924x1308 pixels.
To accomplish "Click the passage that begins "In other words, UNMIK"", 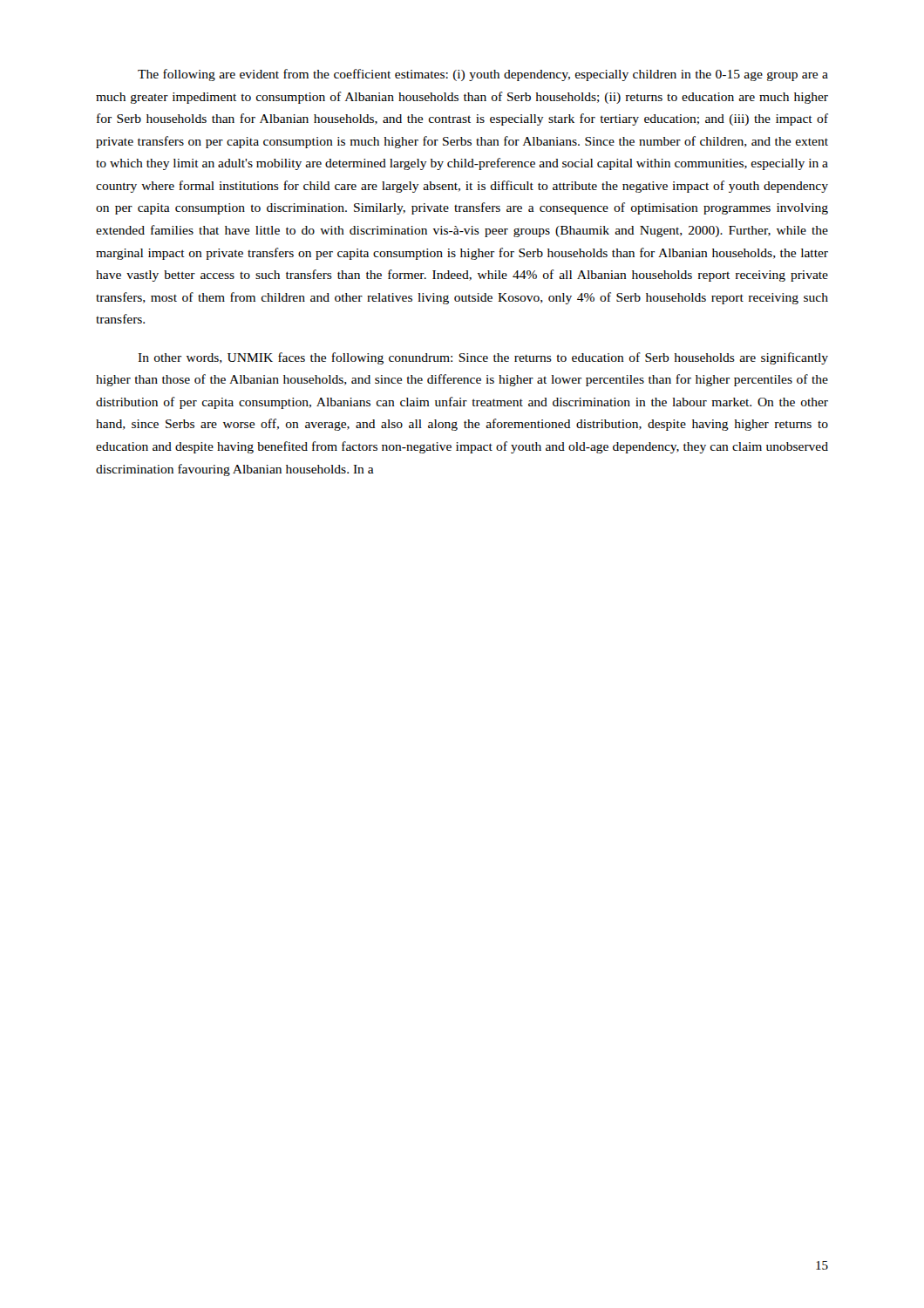I will [462, 413].
